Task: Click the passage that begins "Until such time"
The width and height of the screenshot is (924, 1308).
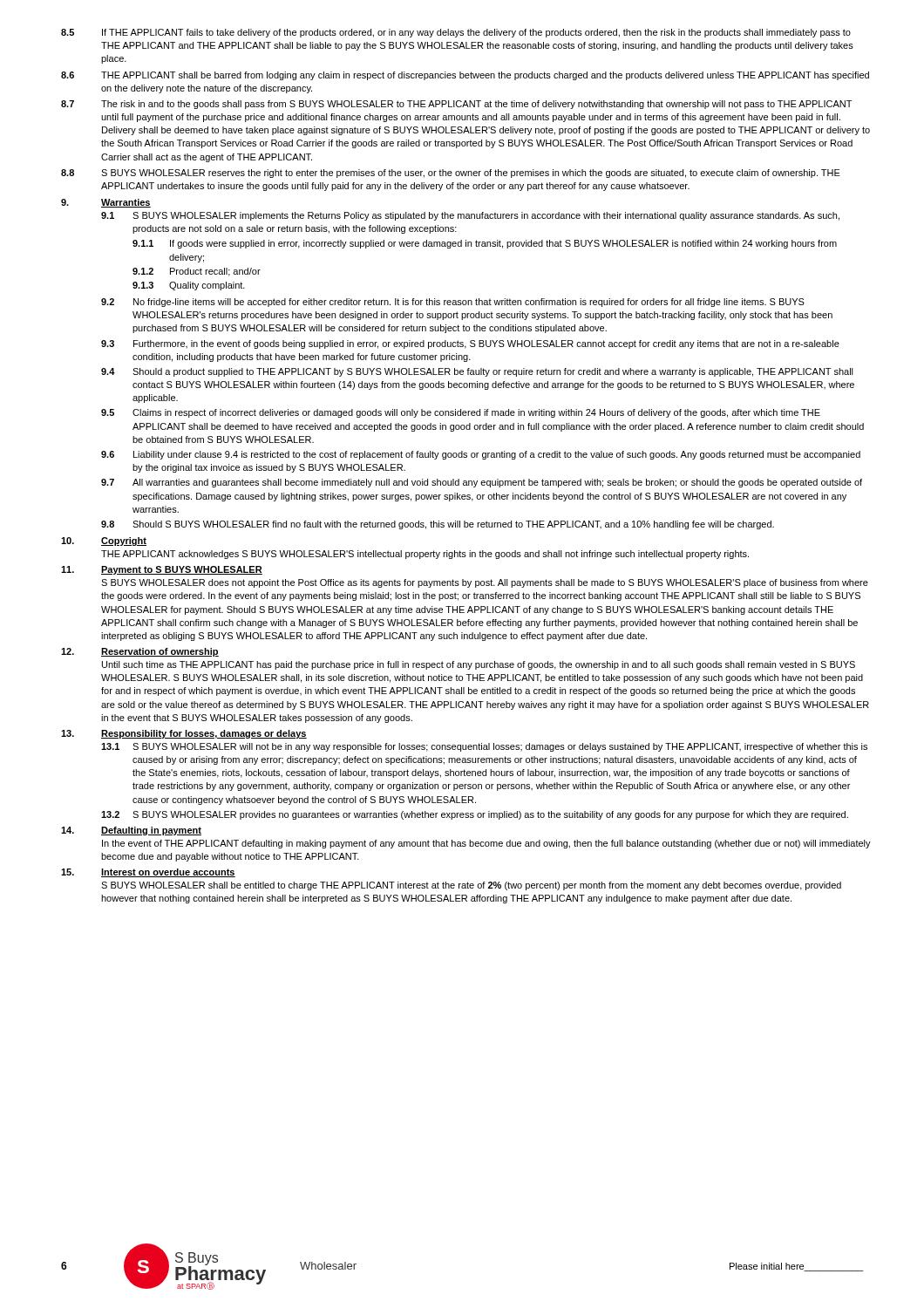Action: tap(485, 691)
